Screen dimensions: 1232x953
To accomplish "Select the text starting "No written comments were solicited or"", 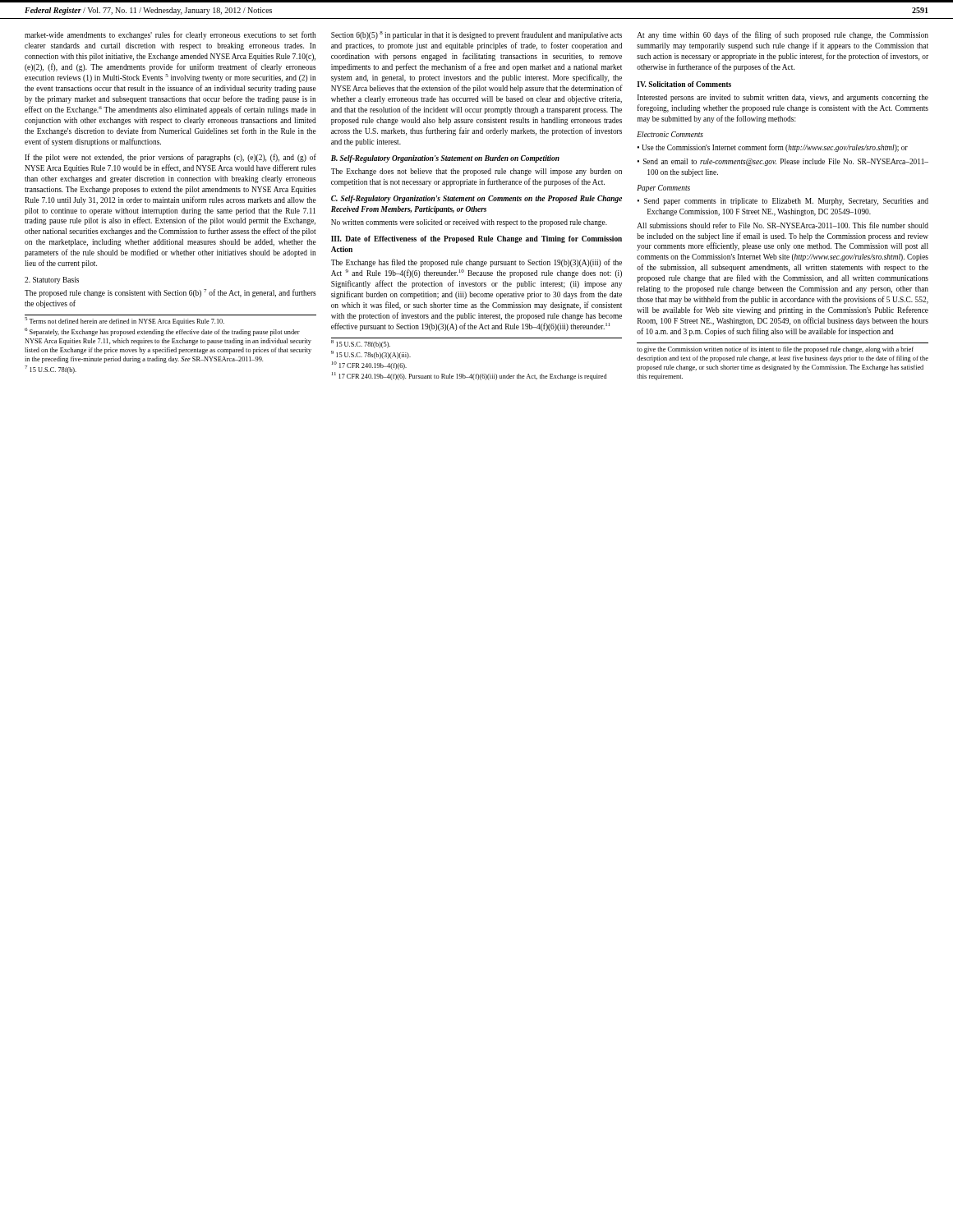I will (476, 223).
